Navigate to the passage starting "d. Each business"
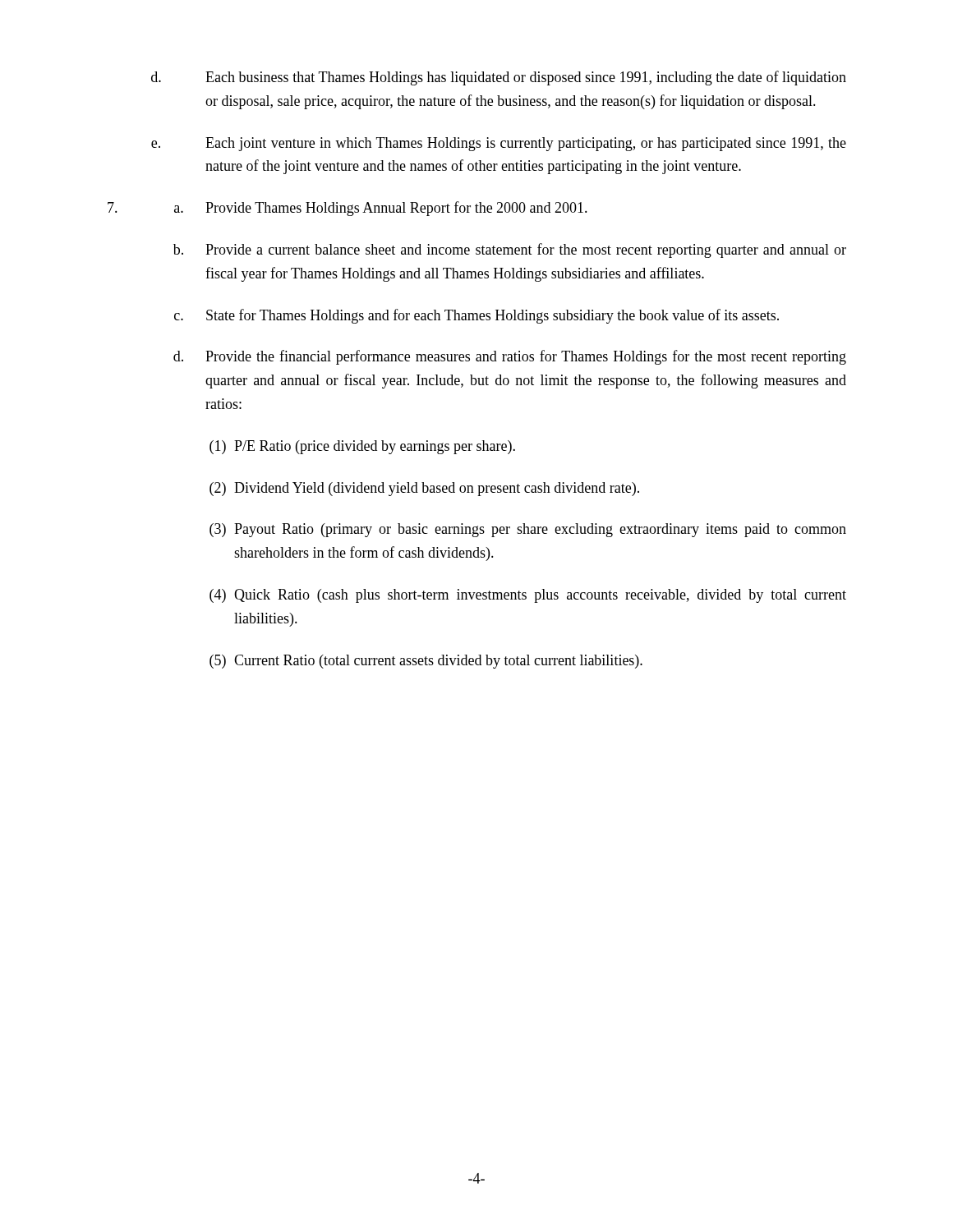 (x=476, y=89)
